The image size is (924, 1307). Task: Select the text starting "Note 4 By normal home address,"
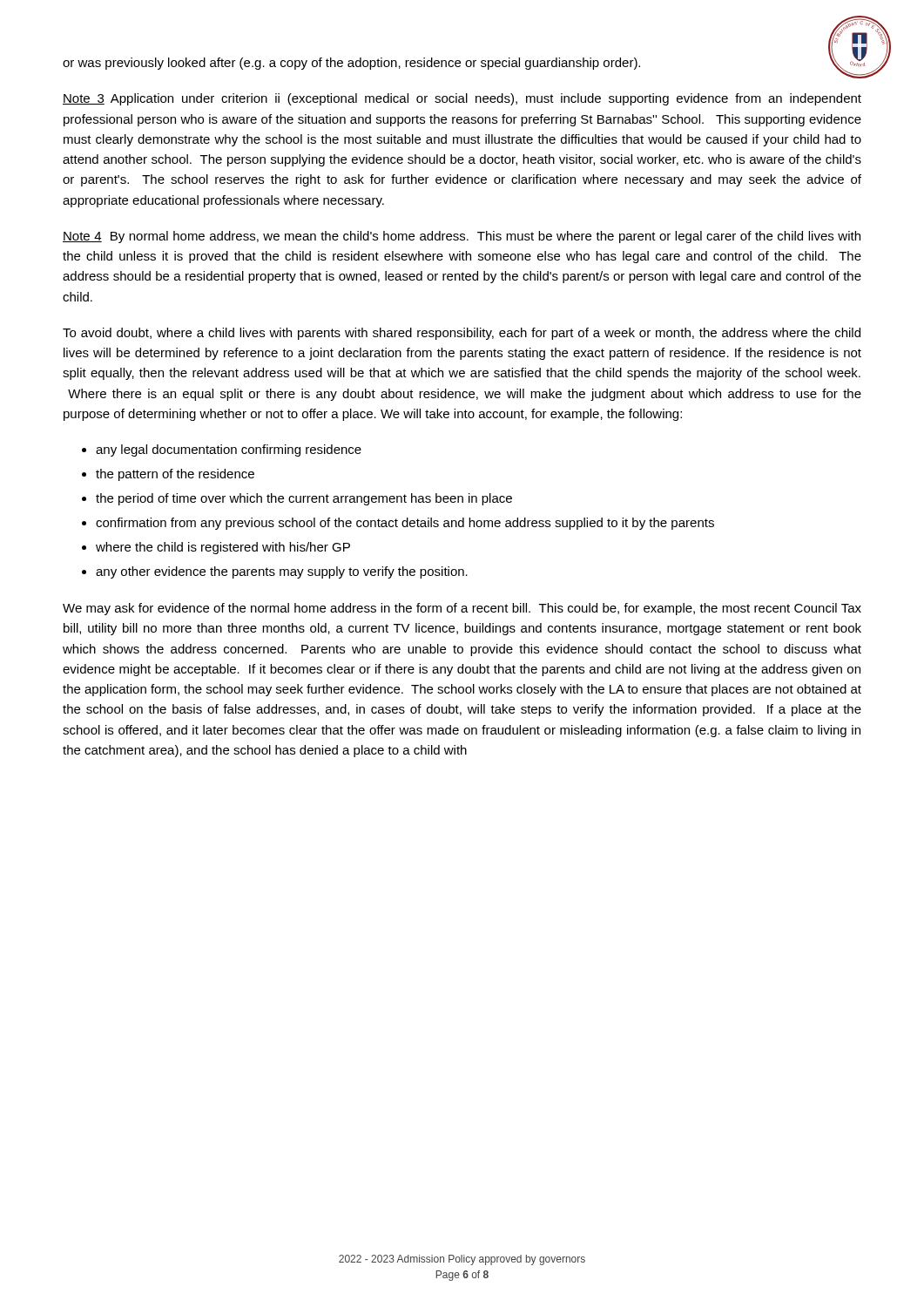(x=462, y=266)
